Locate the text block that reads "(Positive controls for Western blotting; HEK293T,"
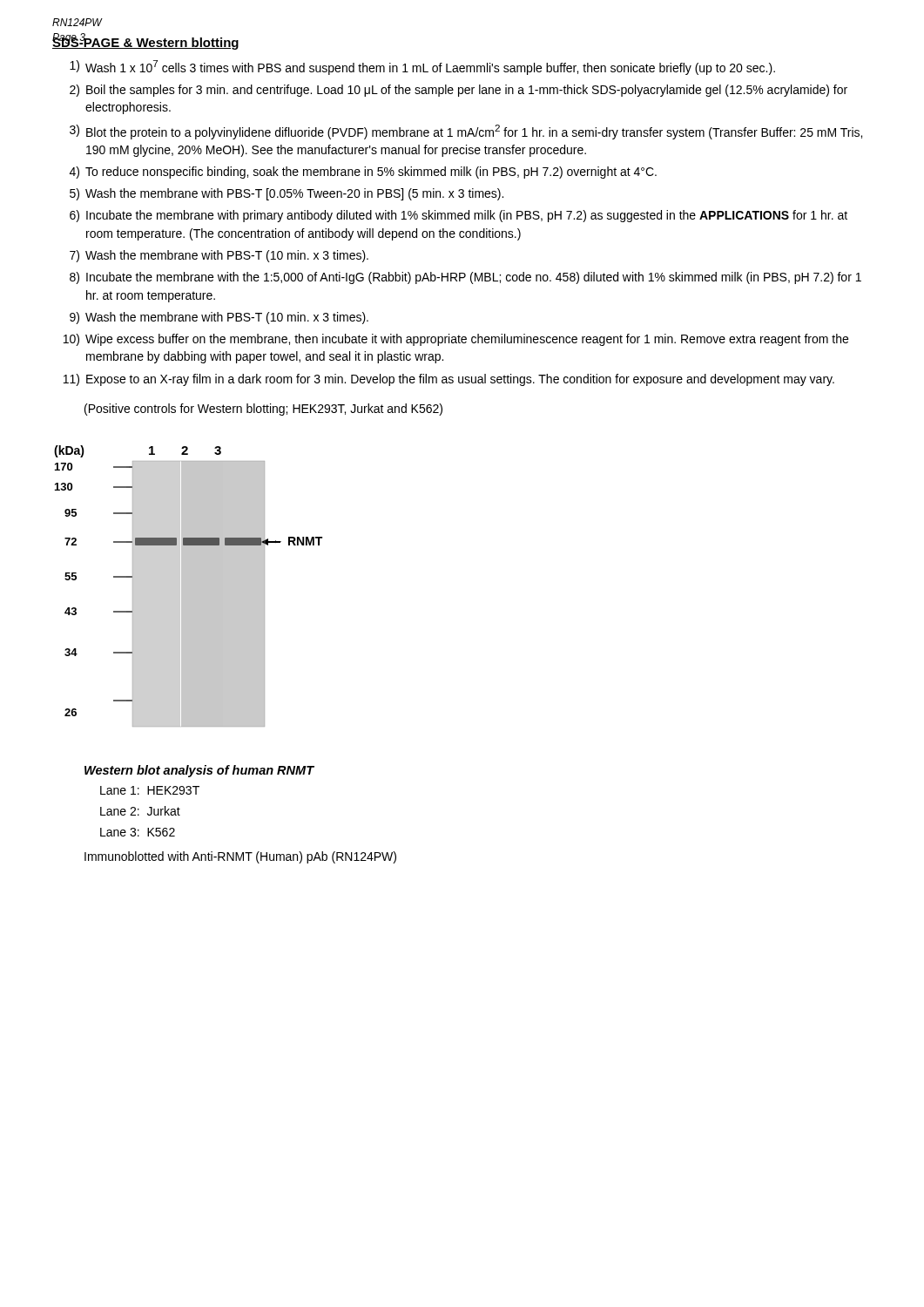Viewport: 924px width, 1307px height. (x=263, y=409)
